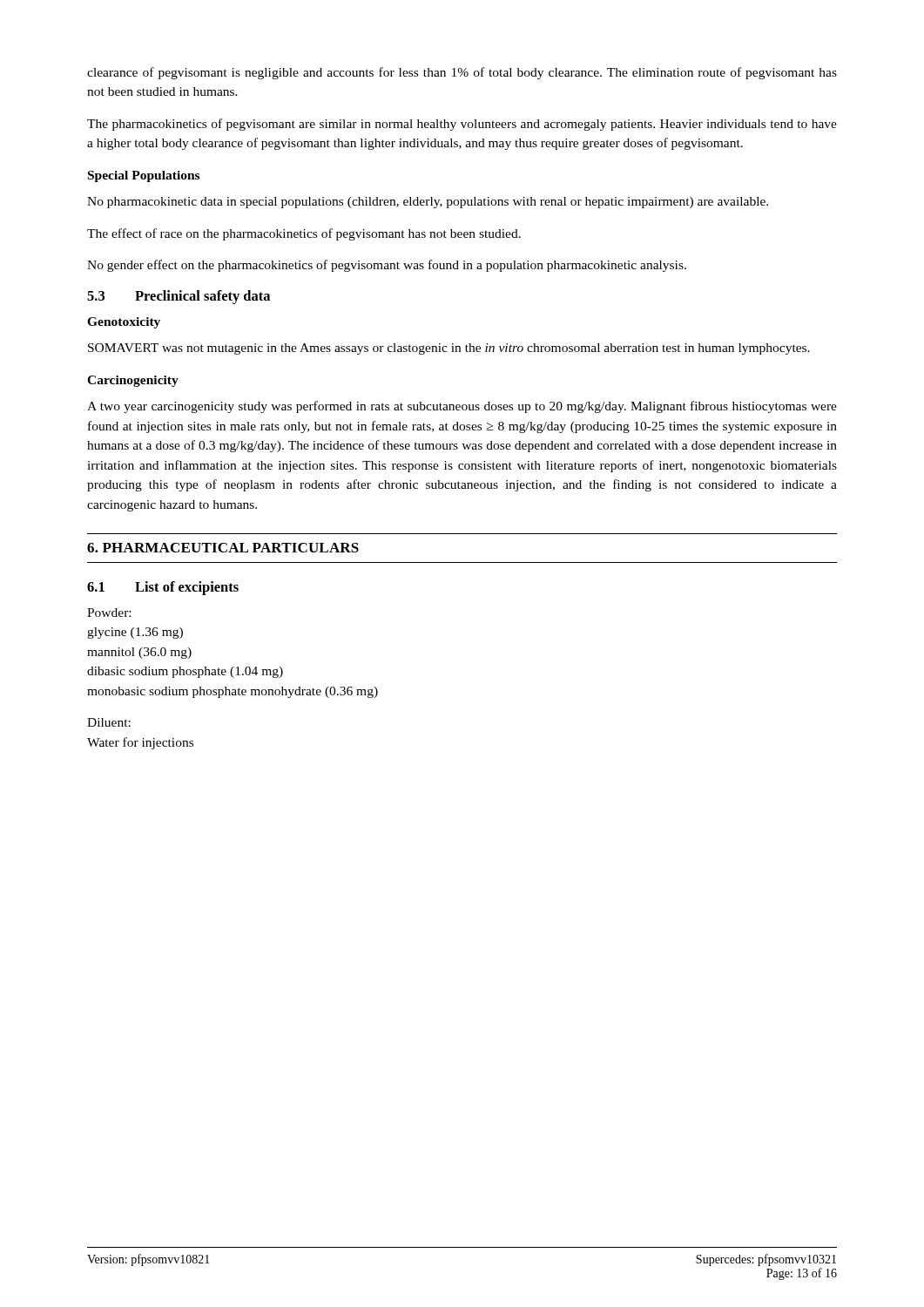
Task: Locate the title
Action: 462,548
